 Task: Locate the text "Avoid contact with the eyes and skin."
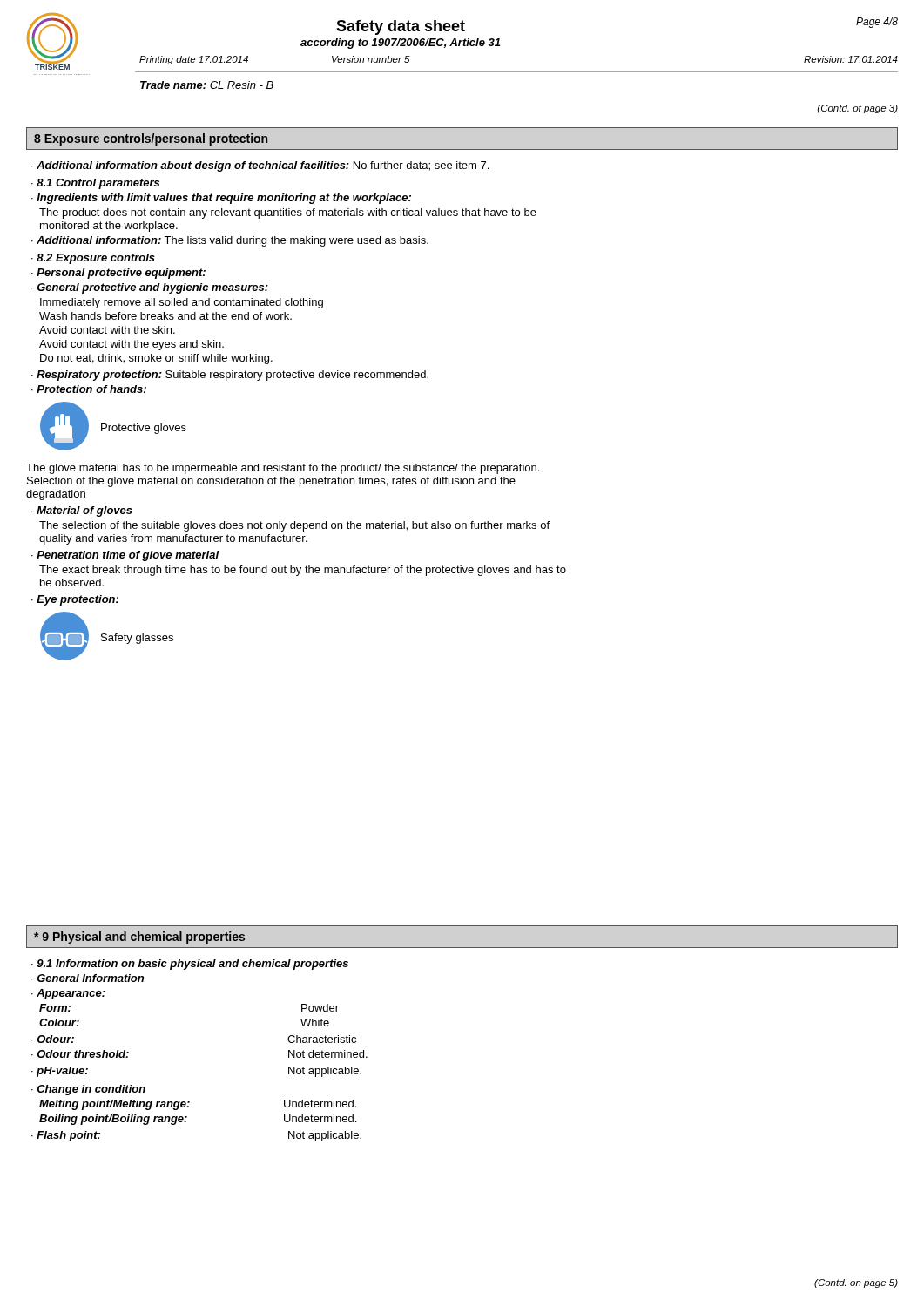tap(132, 344)
